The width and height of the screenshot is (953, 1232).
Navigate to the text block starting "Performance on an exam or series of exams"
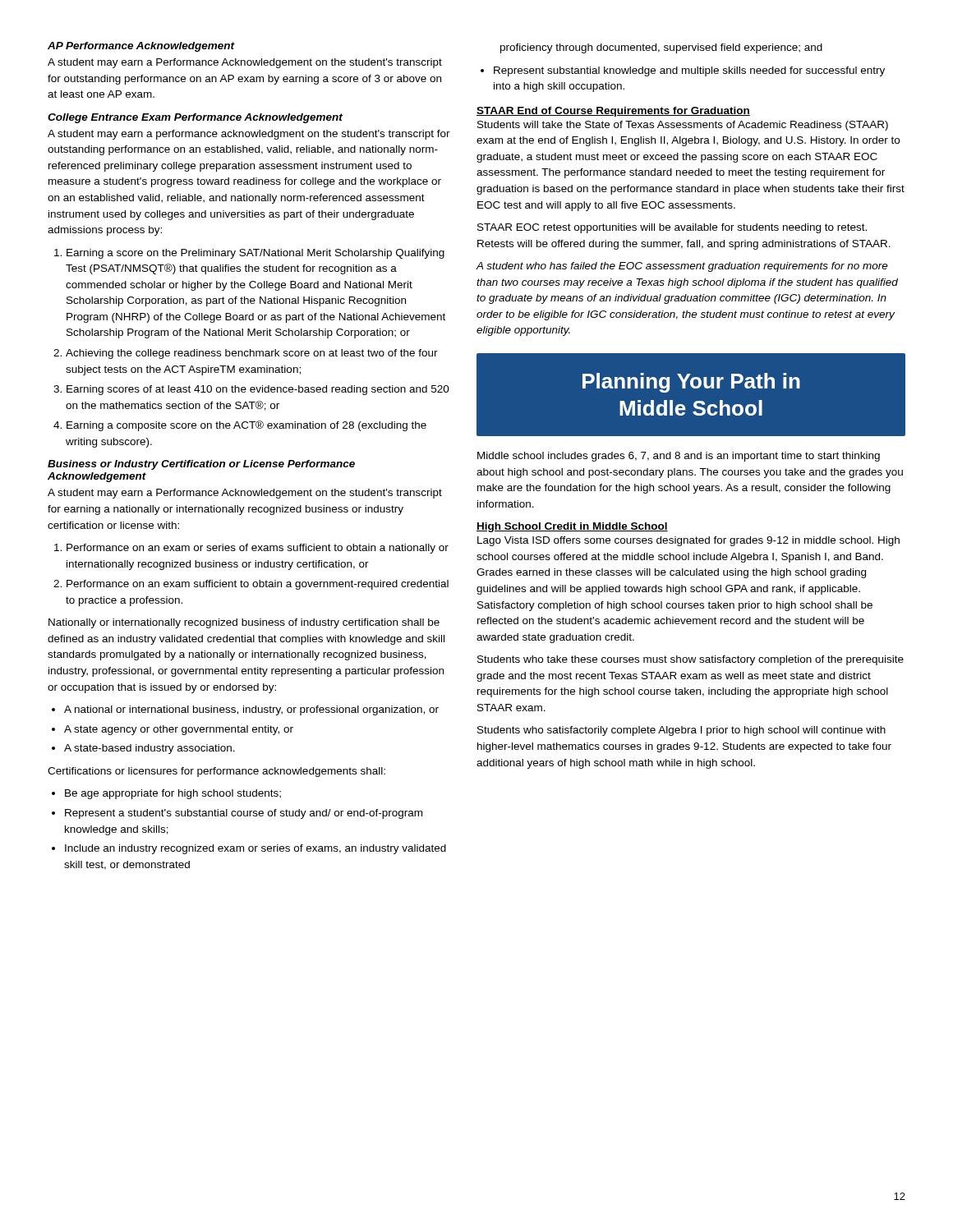(257, 556)
